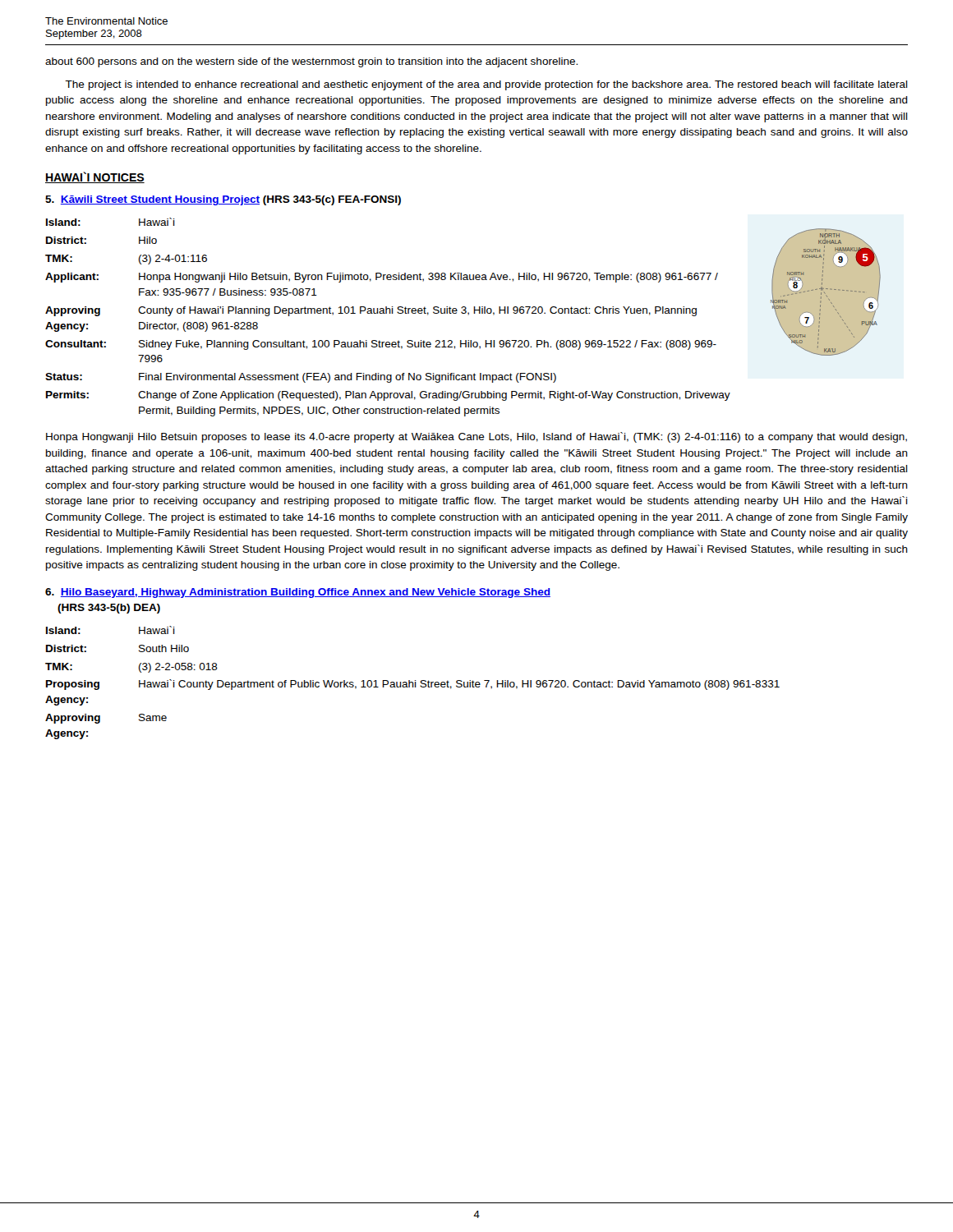This screenshot has width=953, height=1232.
Task: Locate the region starting "about 600 persons and on the"
Action: click(476, 61)
